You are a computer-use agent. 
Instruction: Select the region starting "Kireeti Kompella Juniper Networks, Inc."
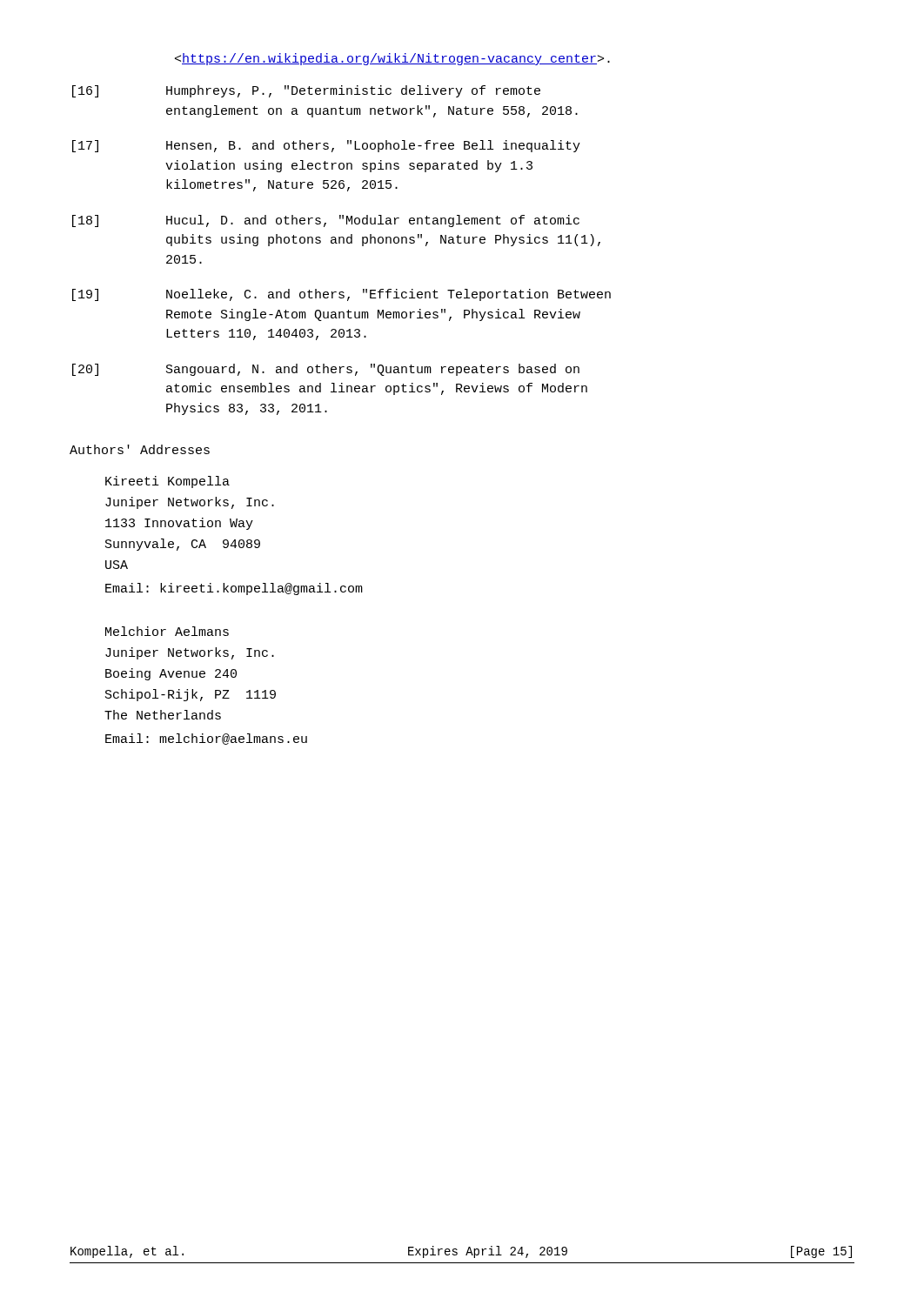[191, 524]
